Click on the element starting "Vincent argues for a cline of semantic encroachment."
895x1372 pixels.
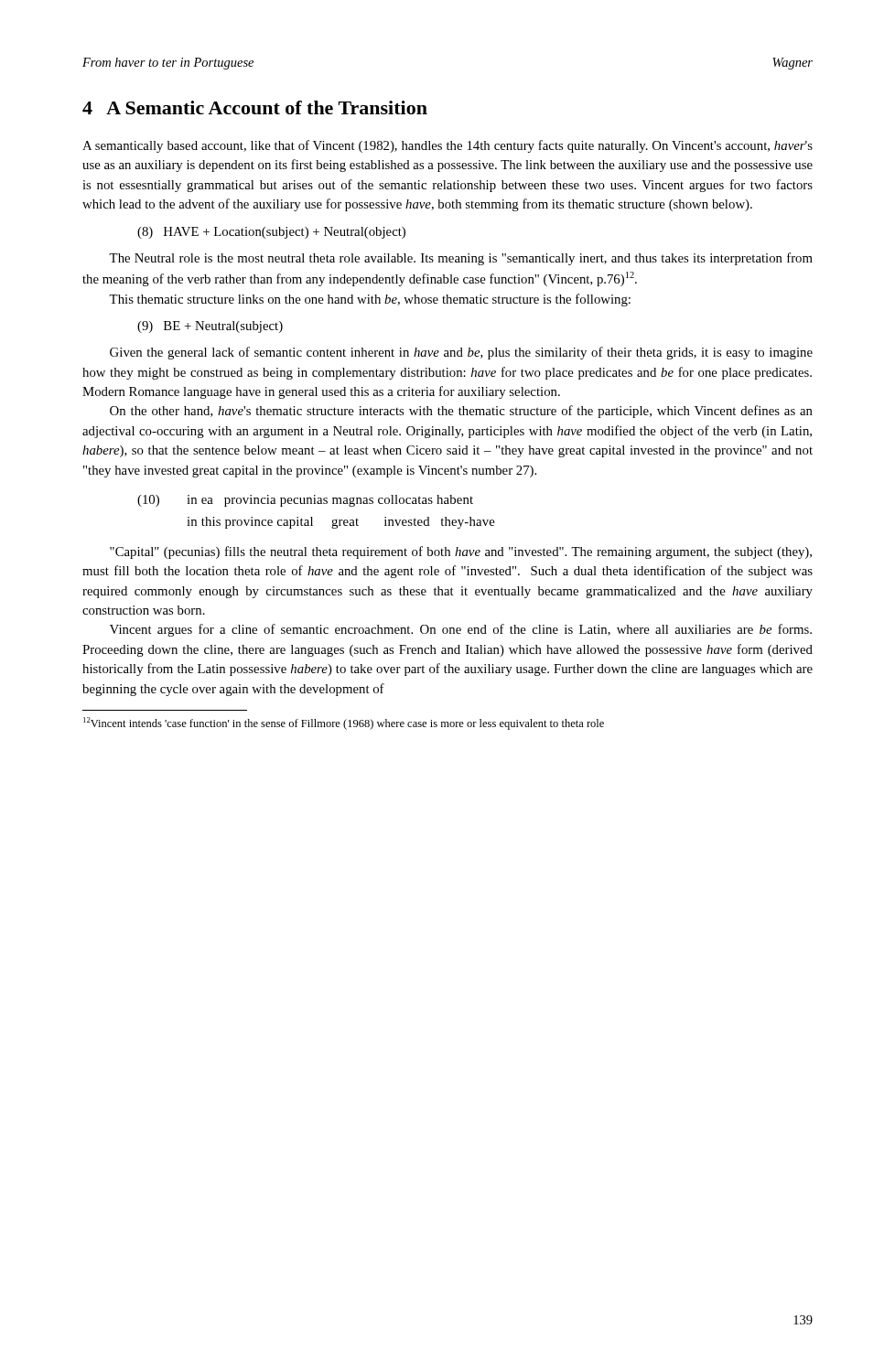click(x=448, y=659)
